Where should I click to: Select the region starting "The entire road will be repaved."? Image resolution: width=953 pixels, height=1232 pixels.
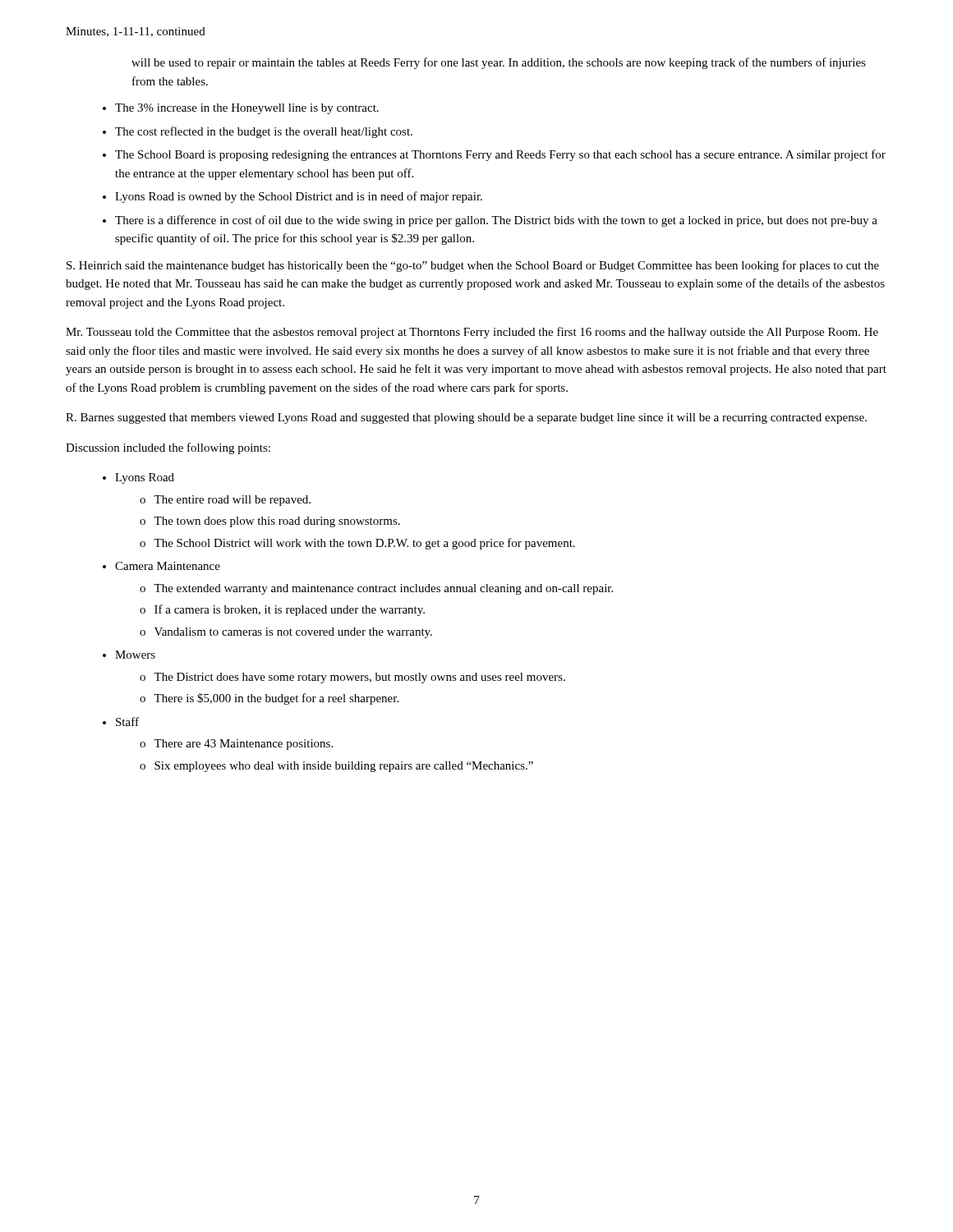233,499
